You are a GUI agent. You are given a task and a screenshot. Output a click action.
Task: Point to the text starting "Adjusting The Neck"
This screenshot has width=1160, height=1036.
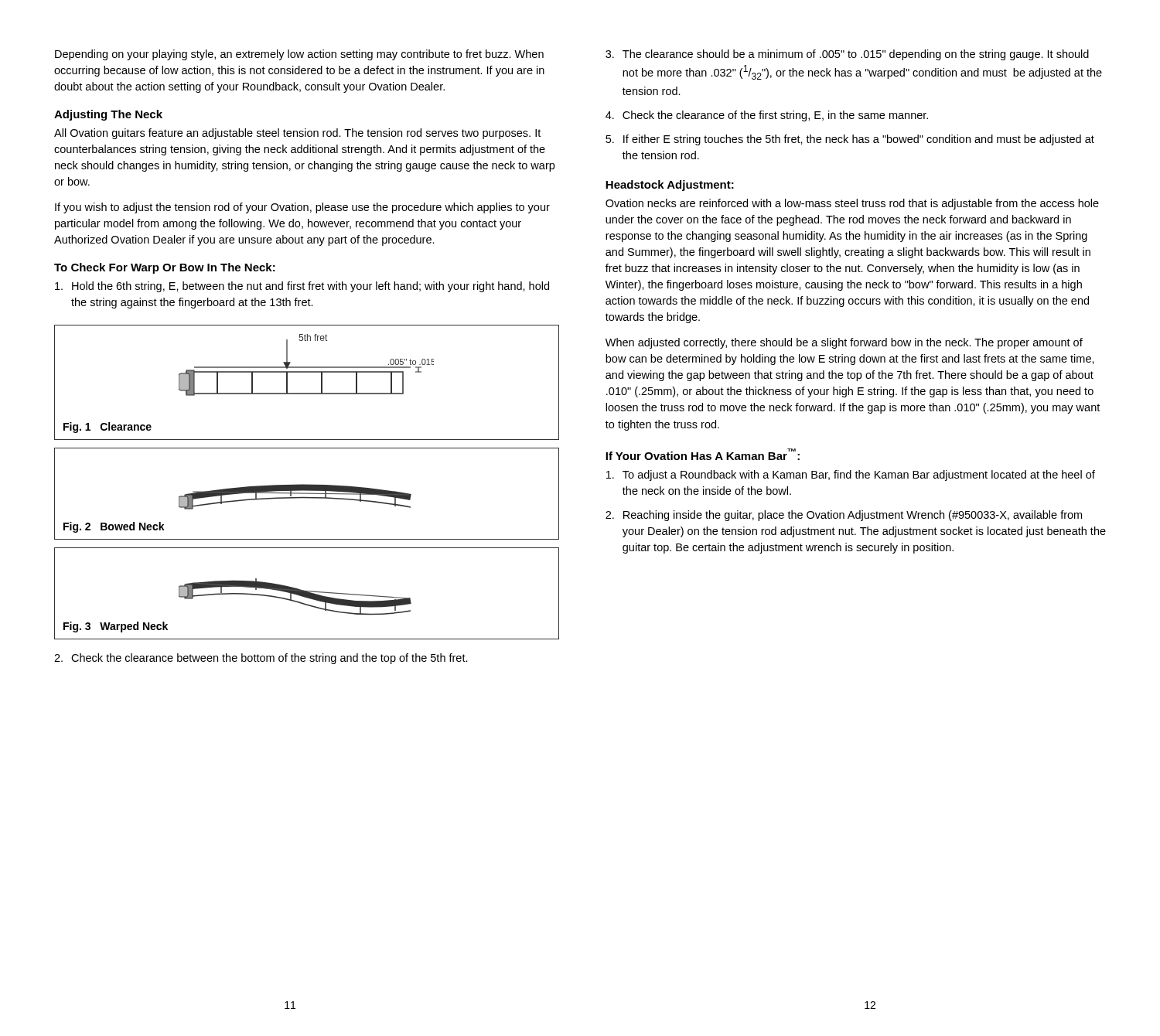click(108, 114)
